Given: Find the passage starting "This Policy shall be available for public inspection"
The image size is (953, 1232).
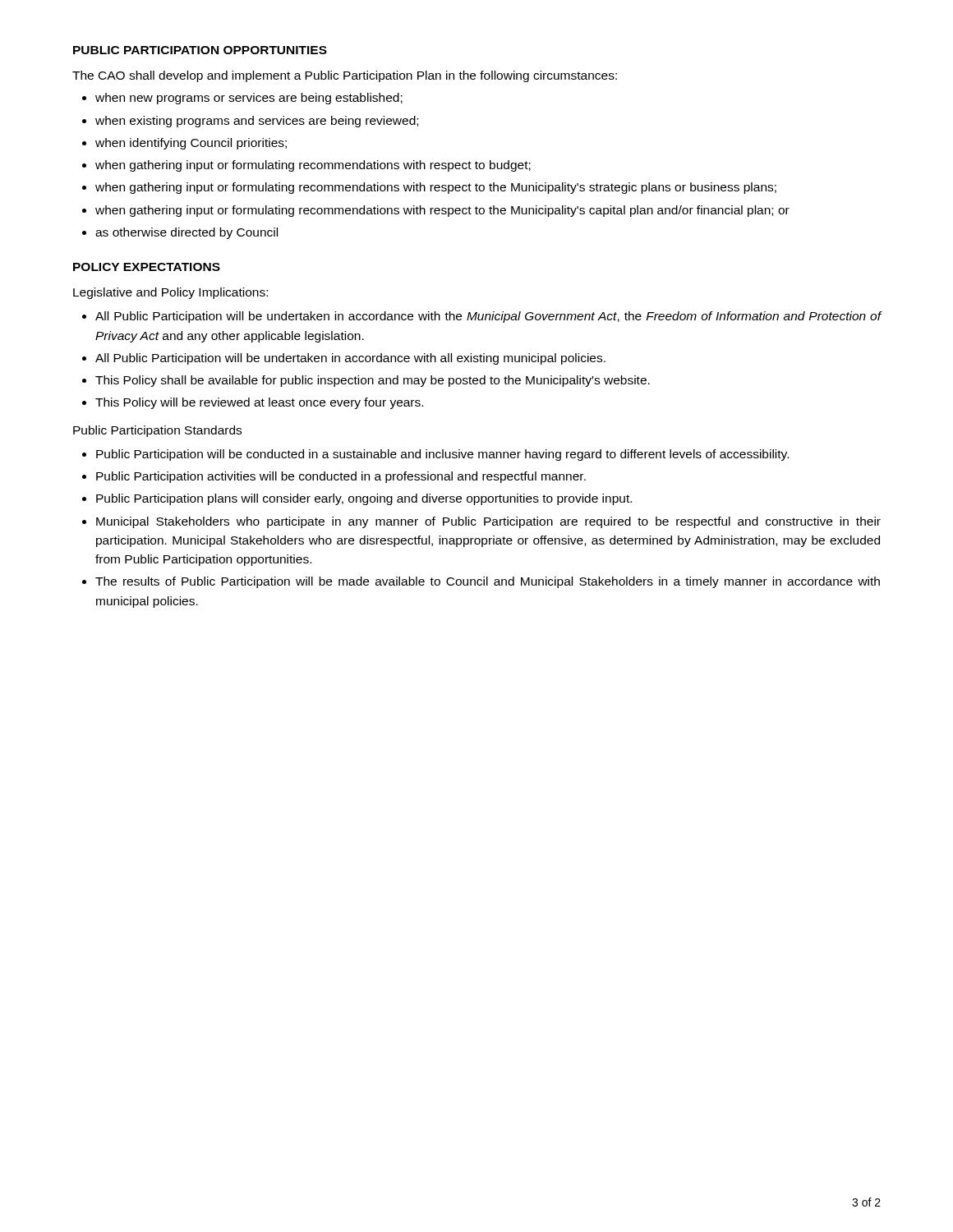Looking at the screenshot, I should point(476,380).
